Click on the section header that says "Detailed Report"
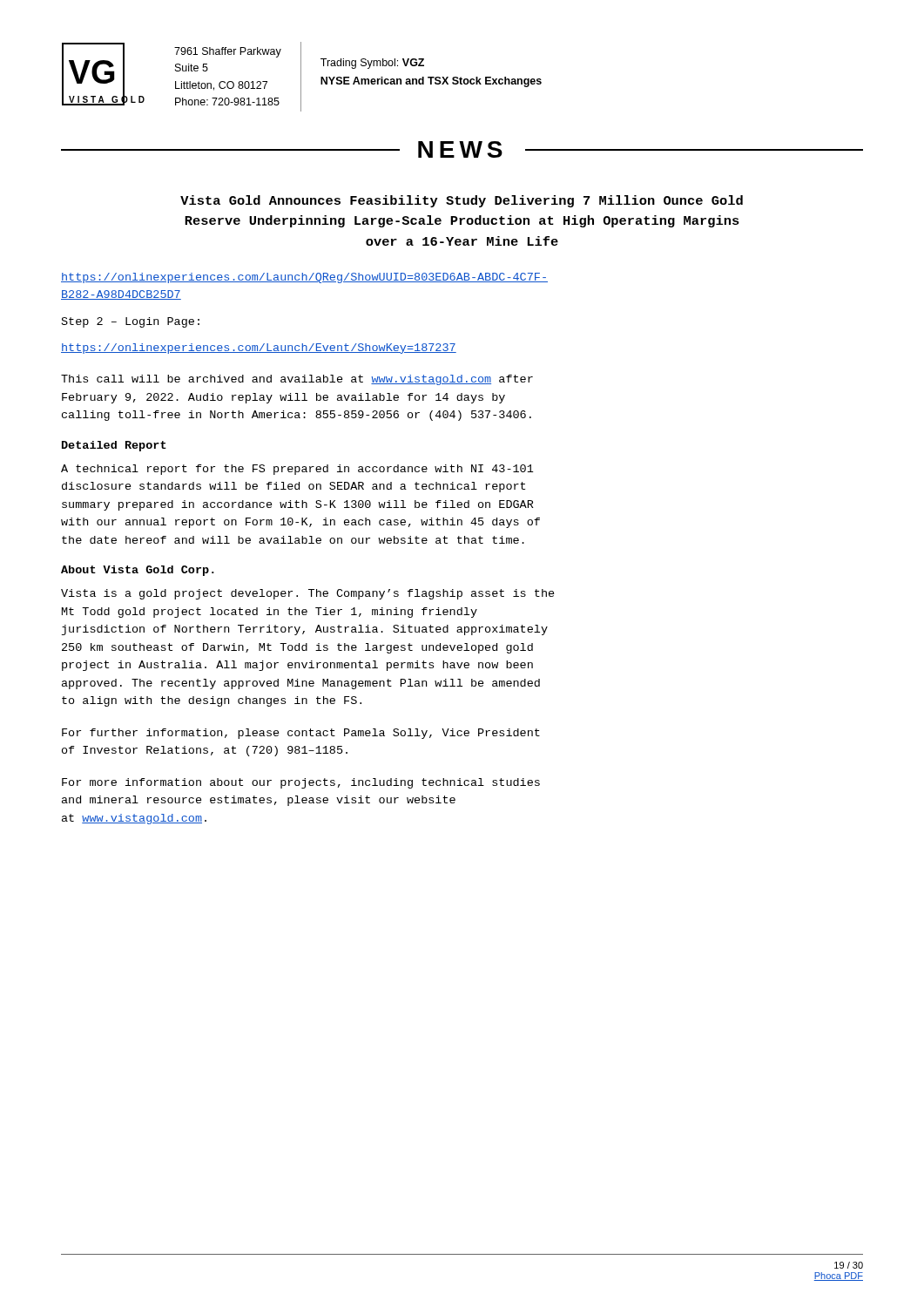The height and width of the screenshot is (1307, 924). (x=114, y=445)
